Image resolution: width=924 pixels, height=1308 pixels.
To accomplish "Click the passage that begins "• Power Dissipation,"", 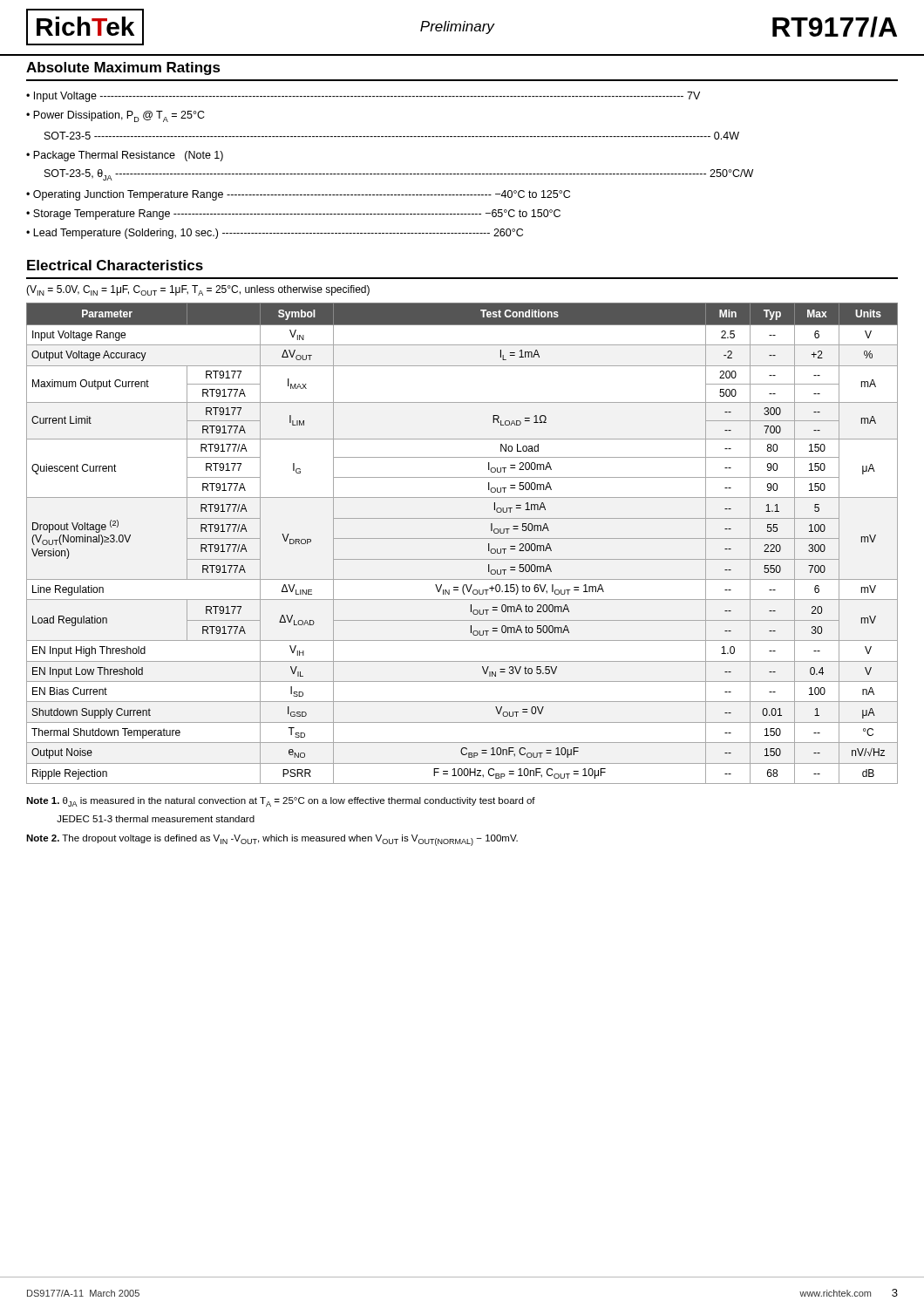I will (115, 116).
